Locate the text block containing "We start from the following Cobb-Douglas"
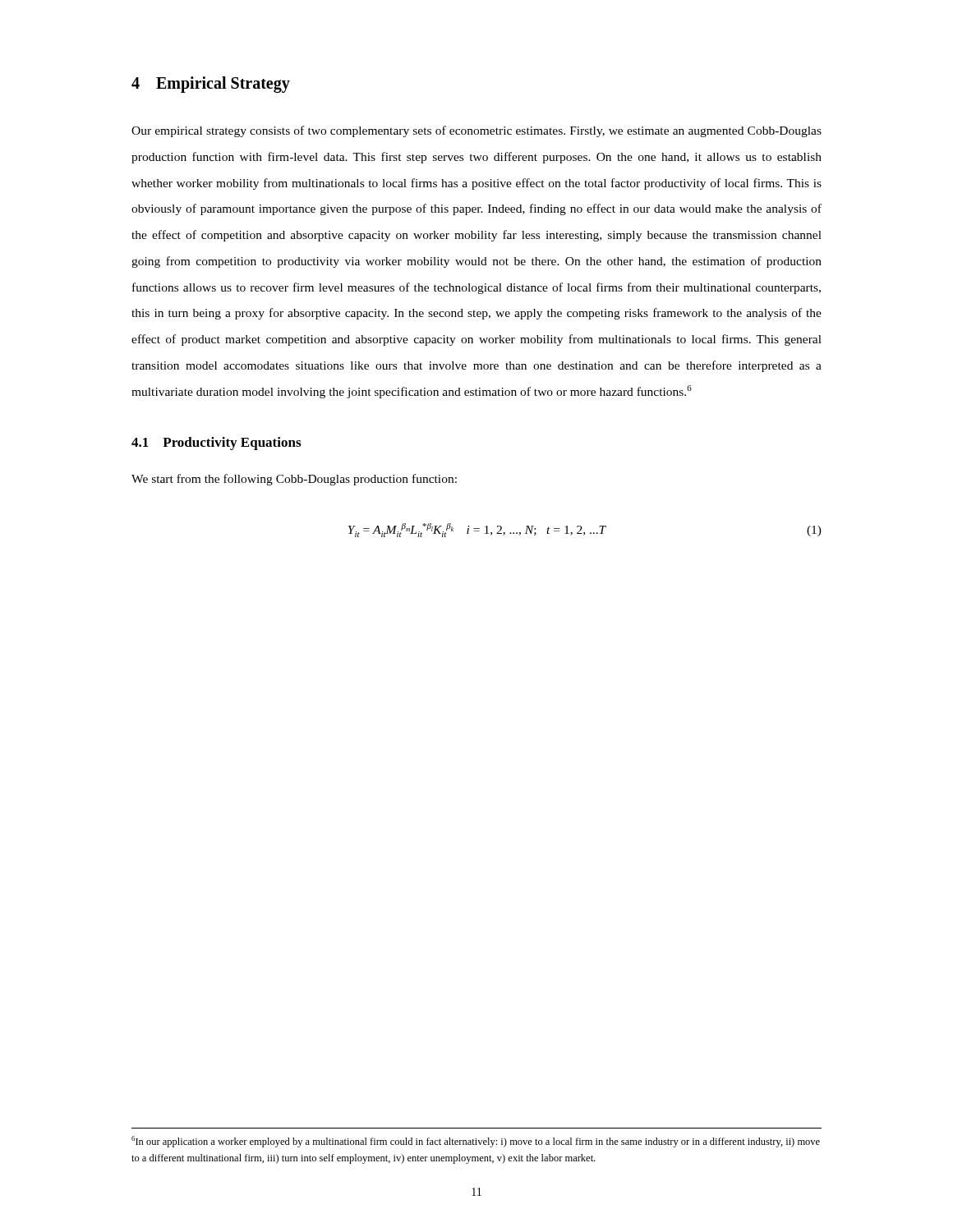This screenshot has height=1232, width=953. click(294, 478)
